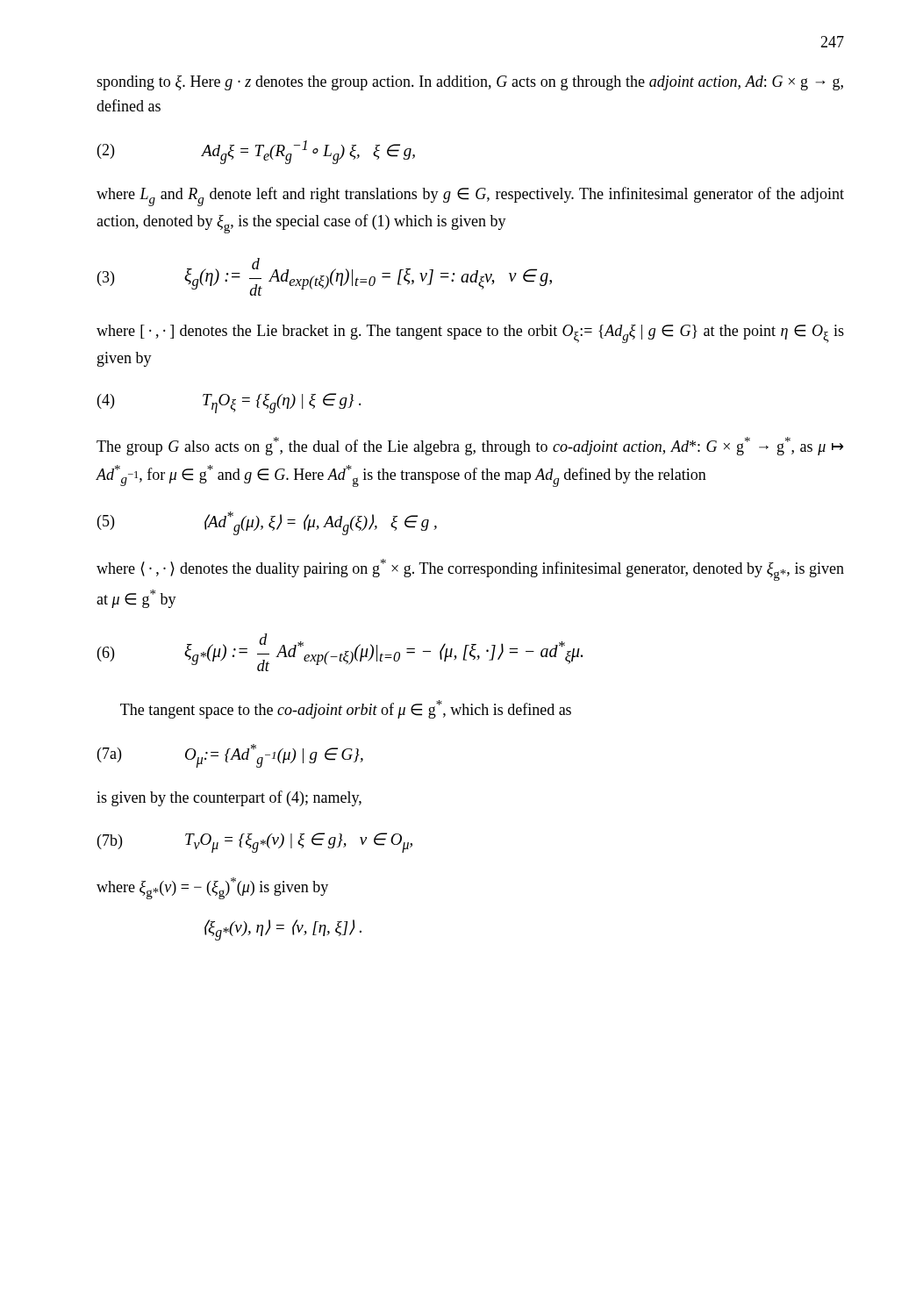Screen dimensions: 1316x923
Task: Navigate to the passage starting "(5) ⟨Ad*g(μ), ξ⟩ ="
Action: point(267,523)
